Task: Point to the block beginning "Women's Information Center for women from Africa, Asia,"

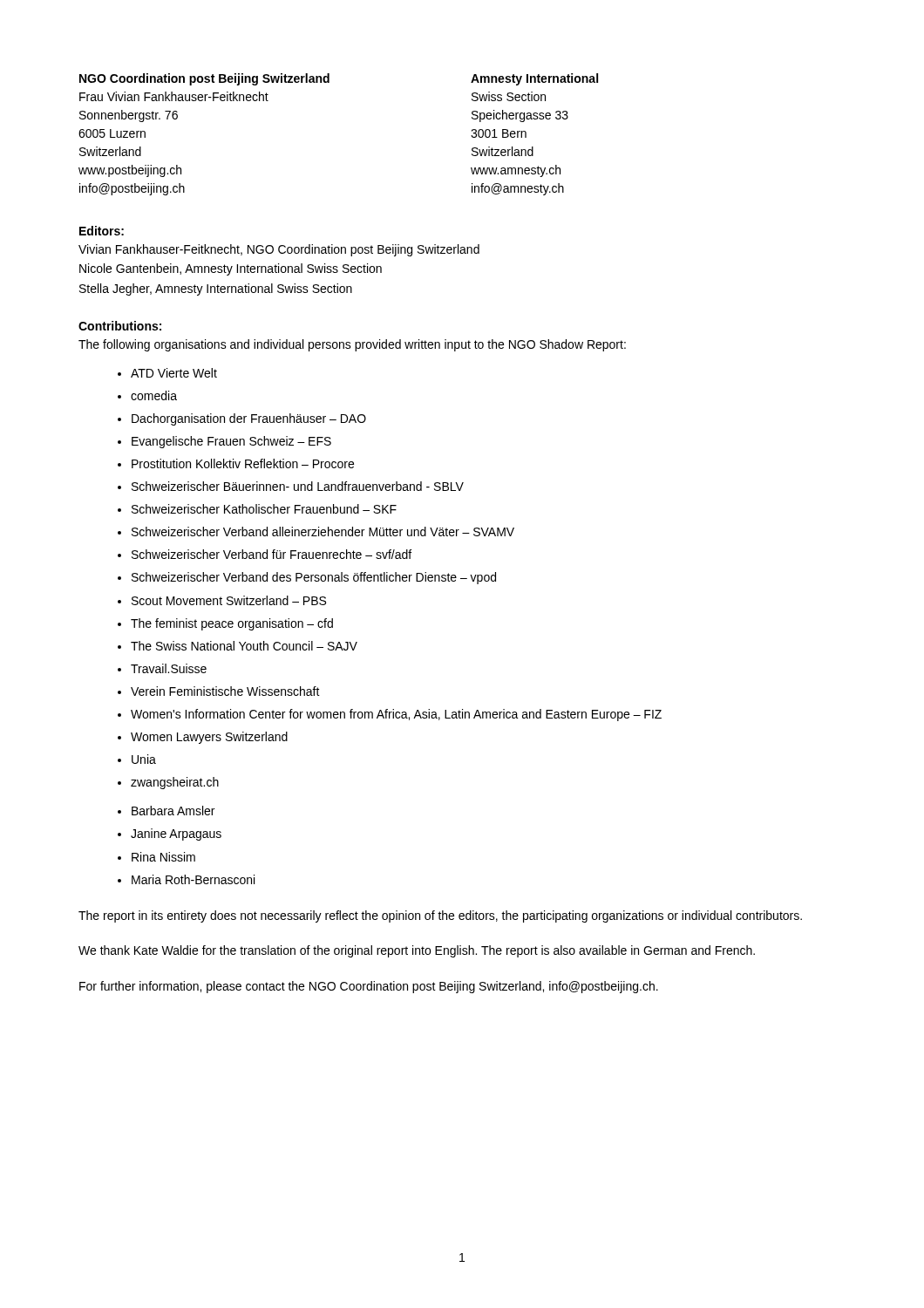Action: pos(396,714)
